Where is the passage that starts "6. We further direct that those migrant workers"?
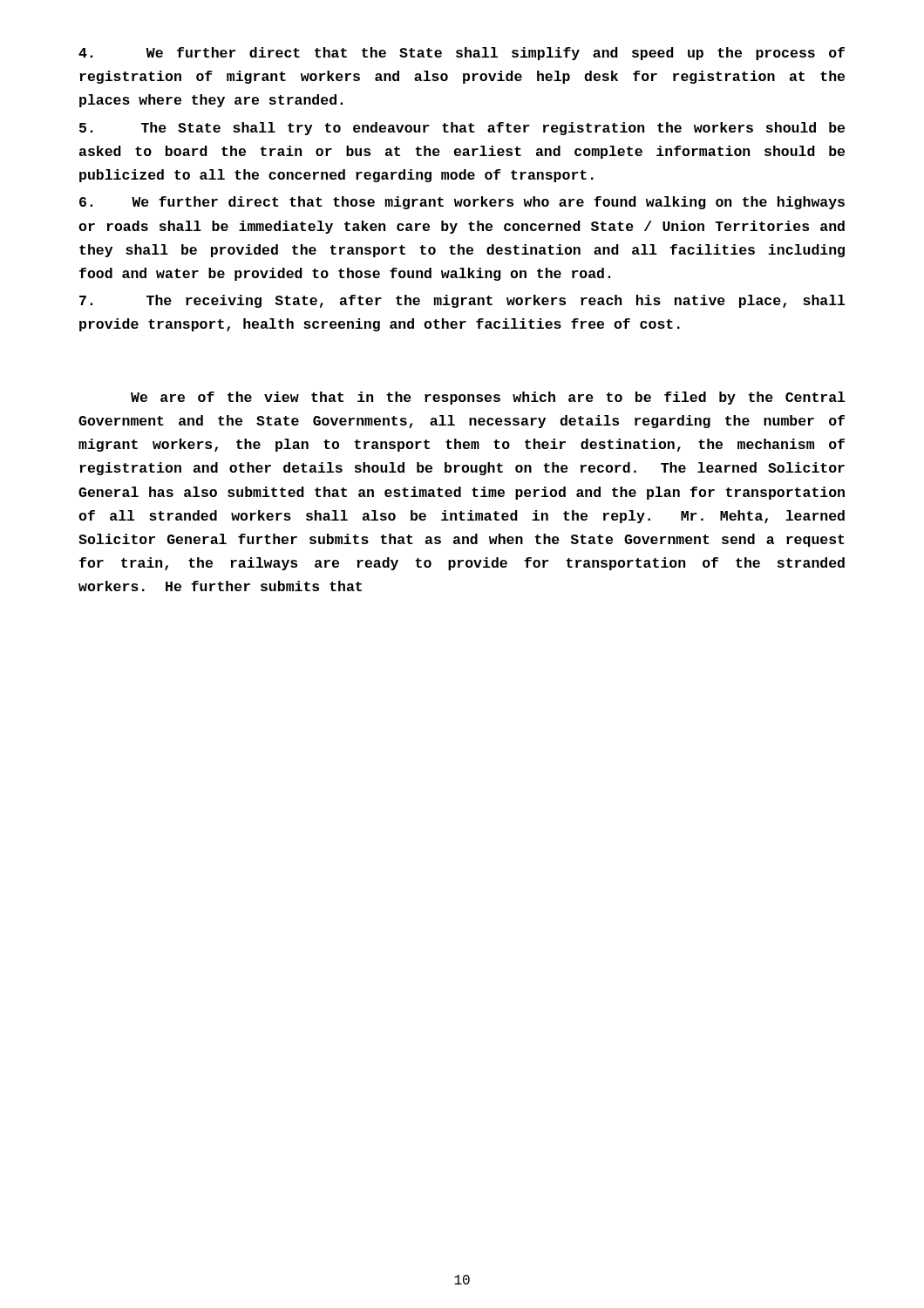The width and height of the screenshot is (924, 1308). coord(462,239)
